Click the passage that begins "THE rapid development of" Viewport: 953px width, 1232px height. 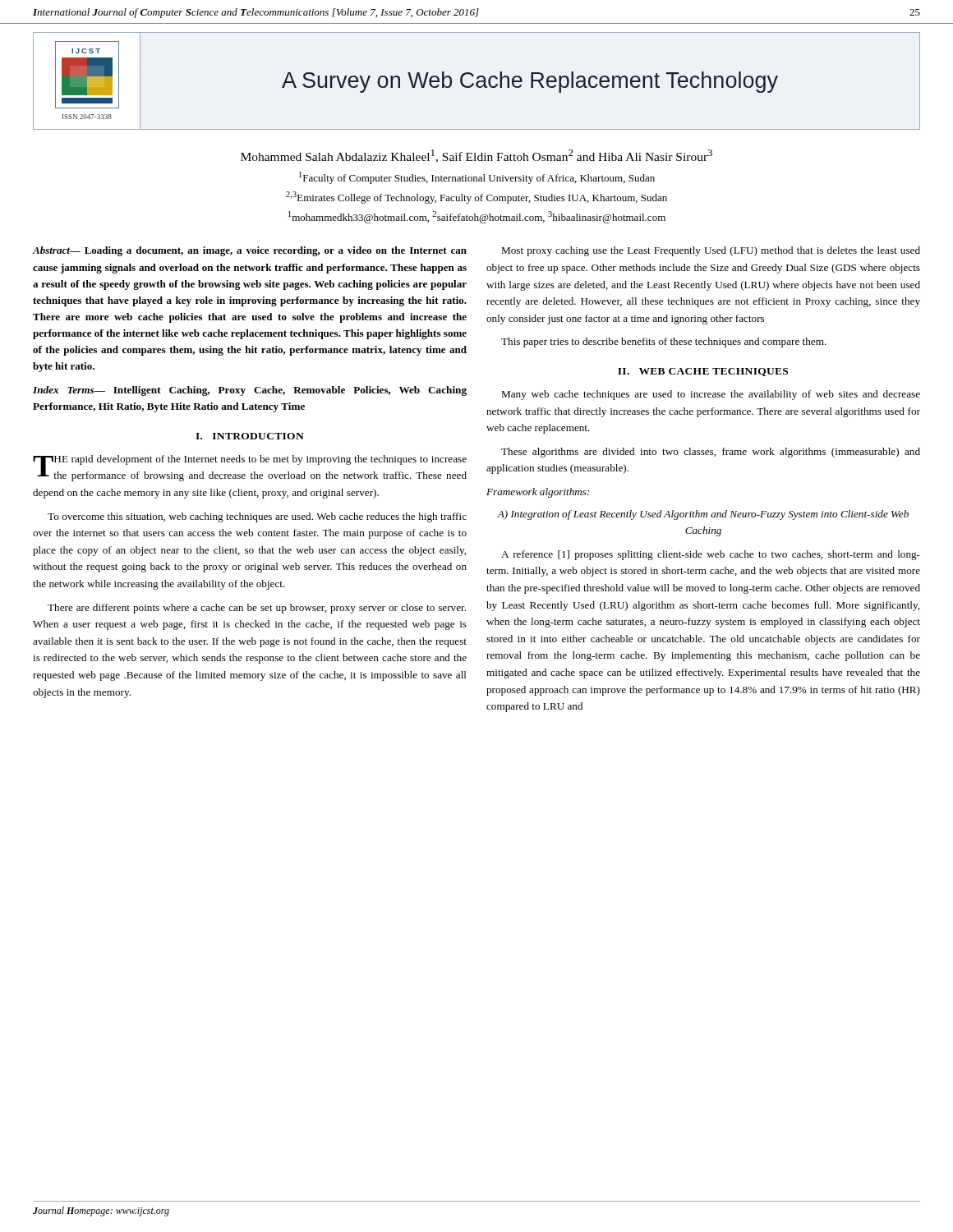click(250, 475)
